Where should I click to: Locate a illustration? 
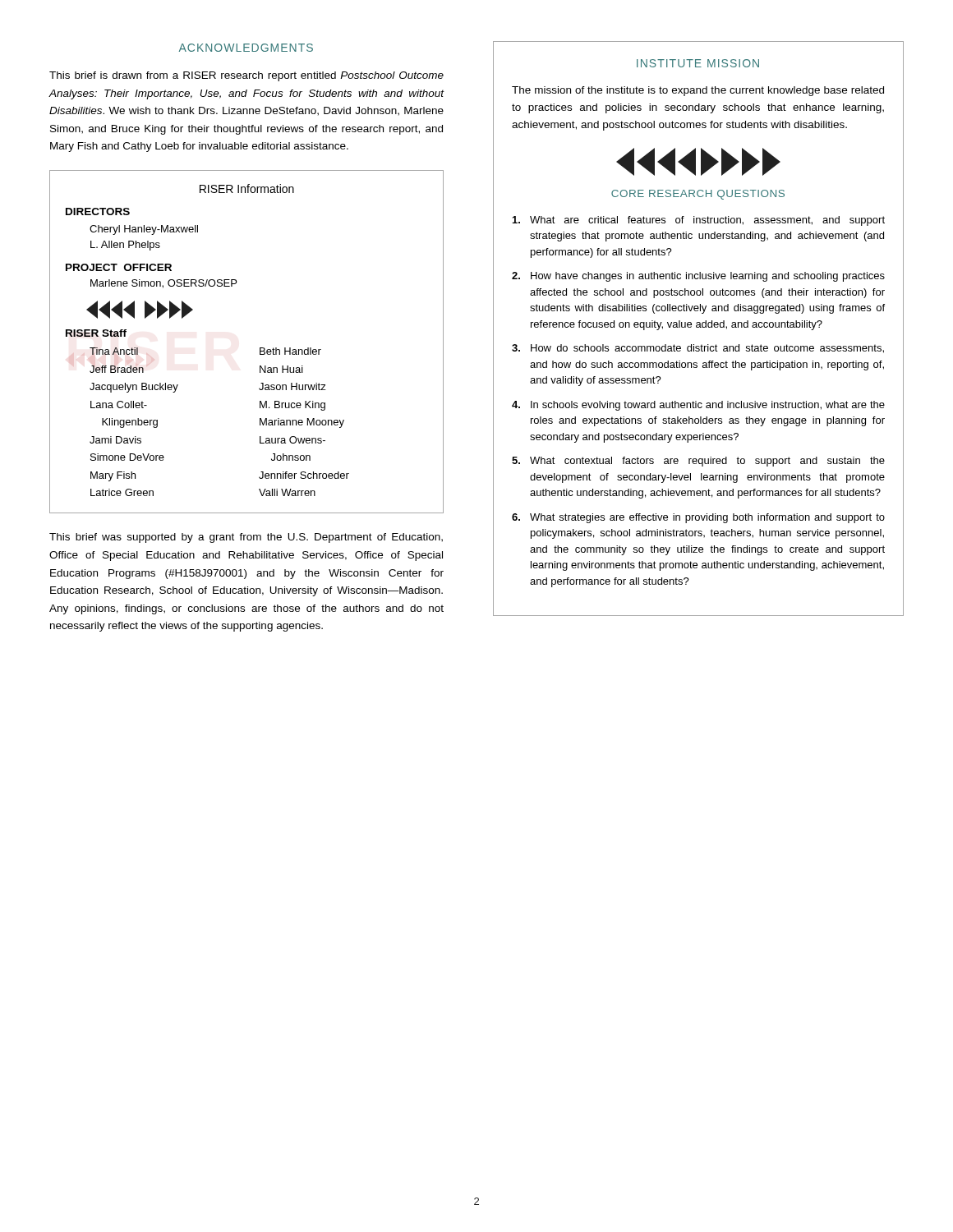point(698,163)
